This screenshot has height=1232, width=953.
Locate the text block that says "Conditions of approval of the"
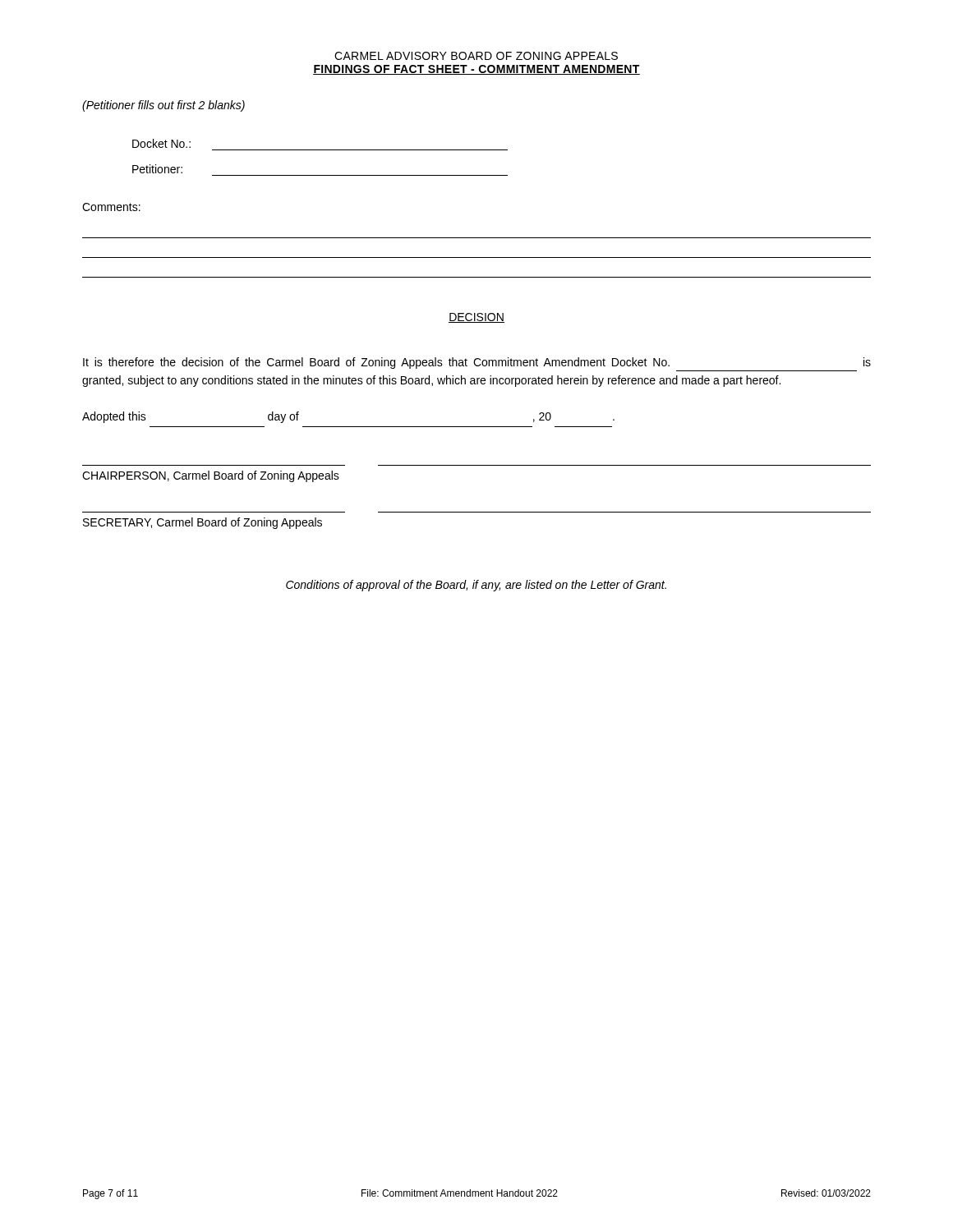[476, 585]
